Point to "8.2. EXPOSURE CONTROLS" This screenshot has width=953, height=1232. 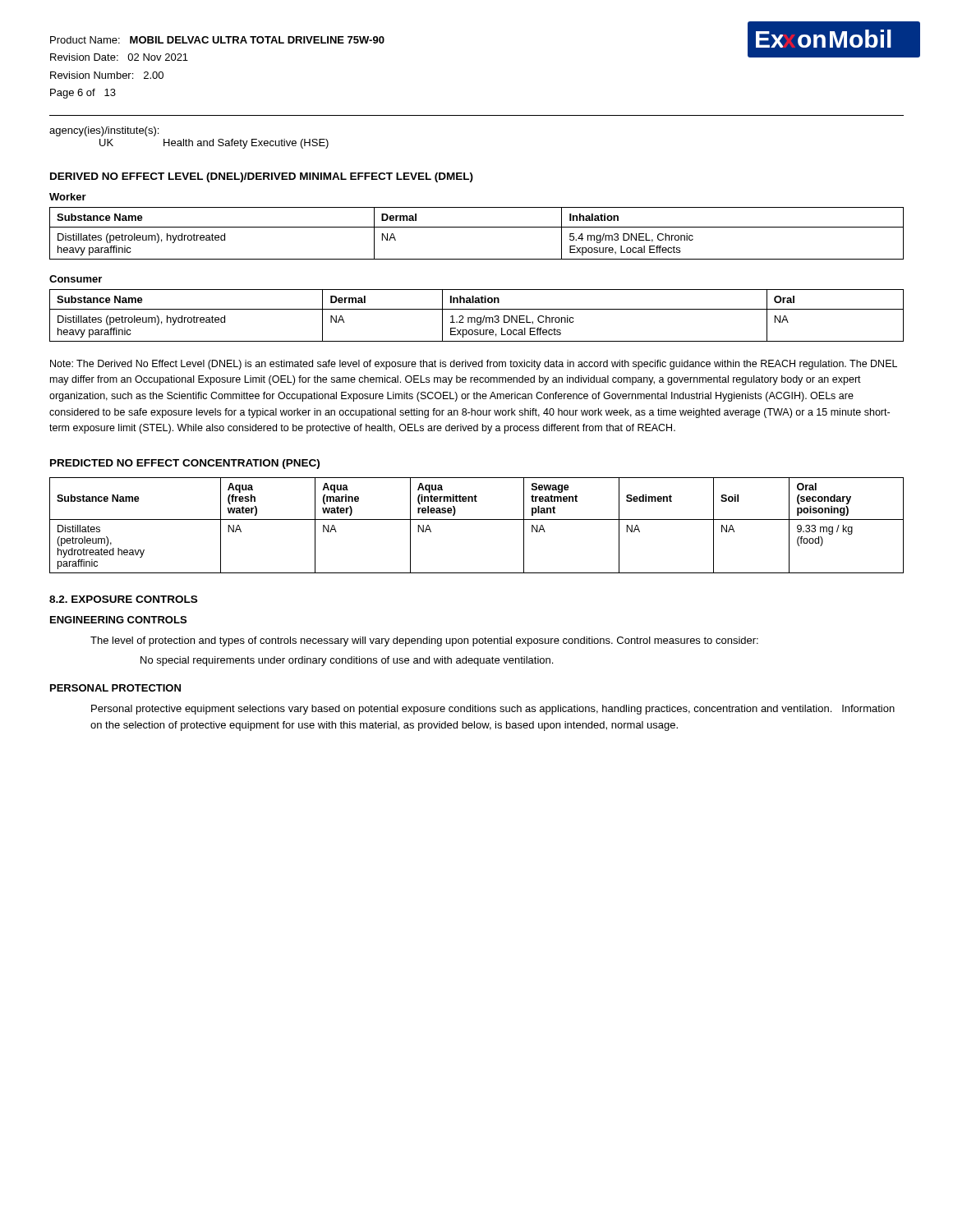(124, 599)
